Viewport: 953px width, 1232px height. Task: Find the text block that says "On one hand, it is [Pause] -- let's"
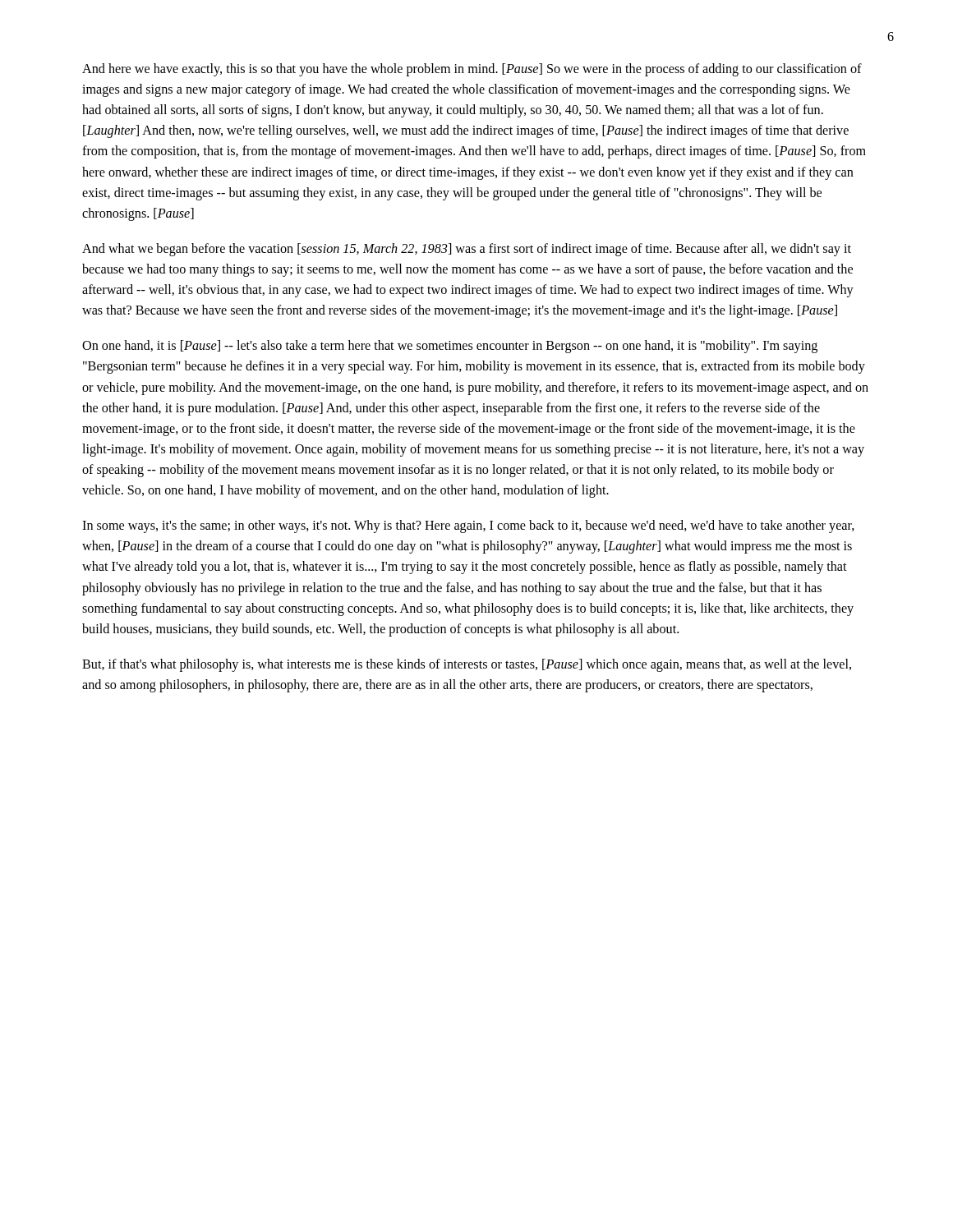pos(475,418)
